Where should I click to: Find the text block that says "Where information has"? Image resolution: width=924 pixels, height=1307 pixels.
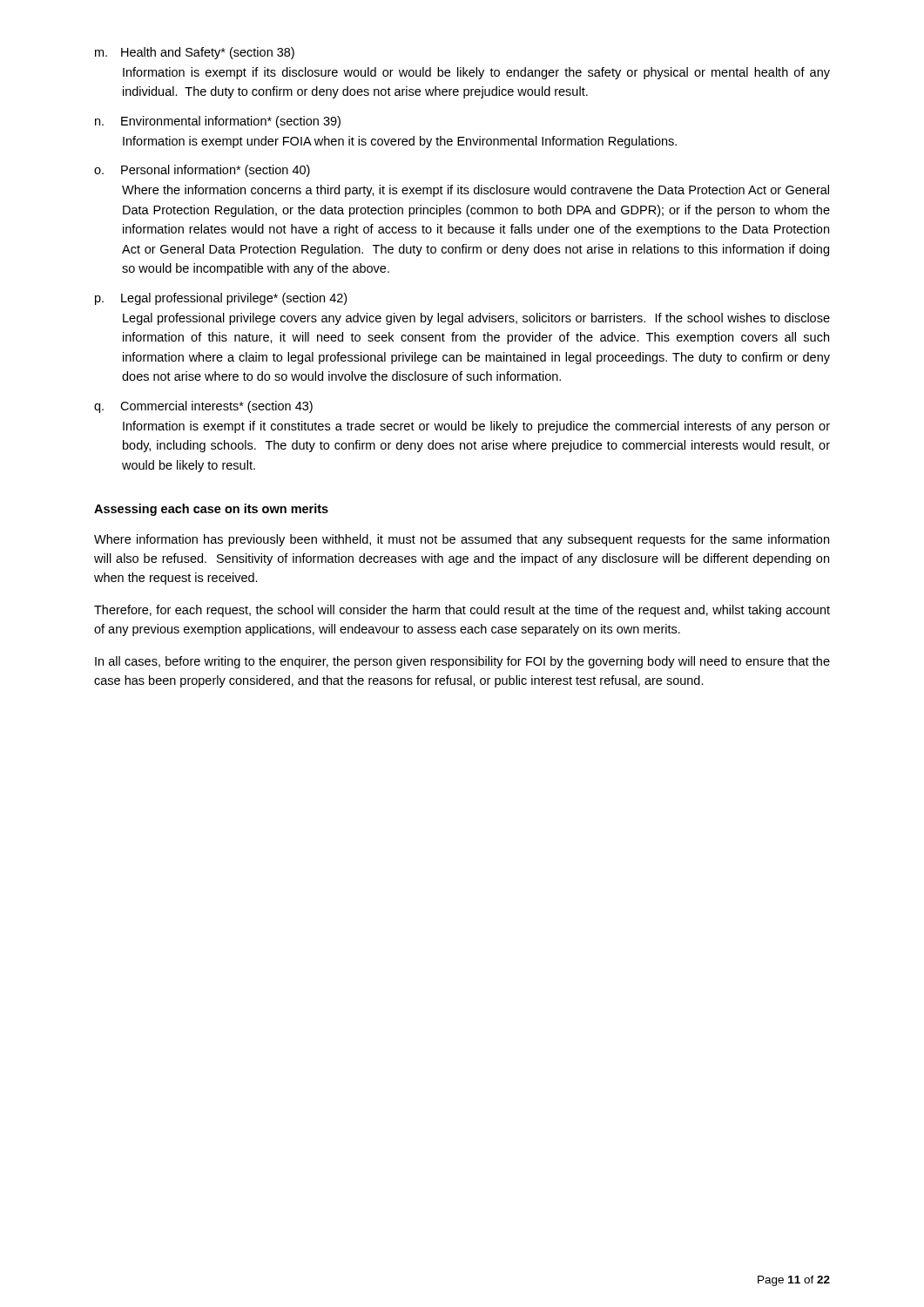pos(462,610)
